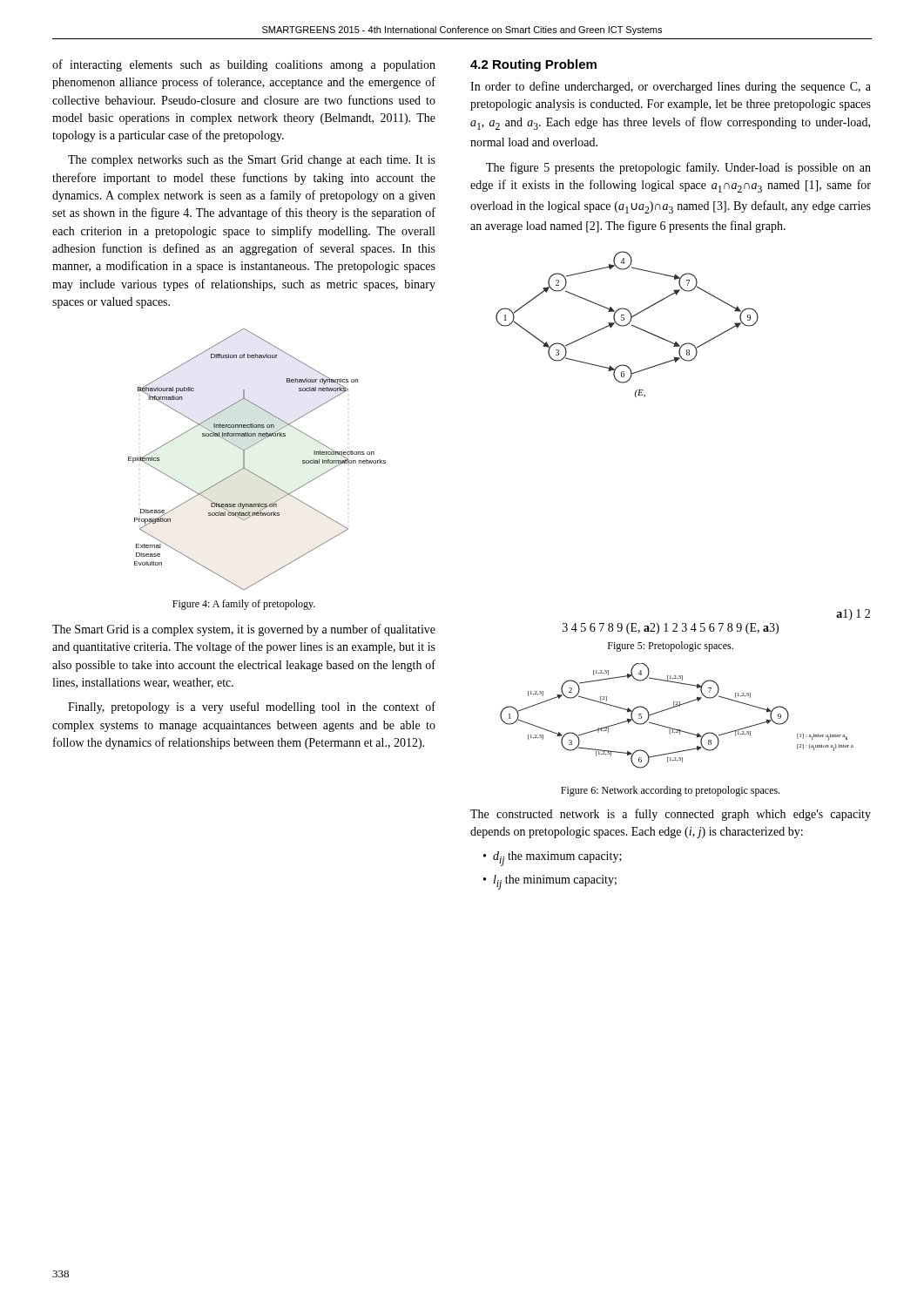Navigate to the element starting "The Smart Grid is"
This screenshot has width=924, height=1307.
point(244,687)
